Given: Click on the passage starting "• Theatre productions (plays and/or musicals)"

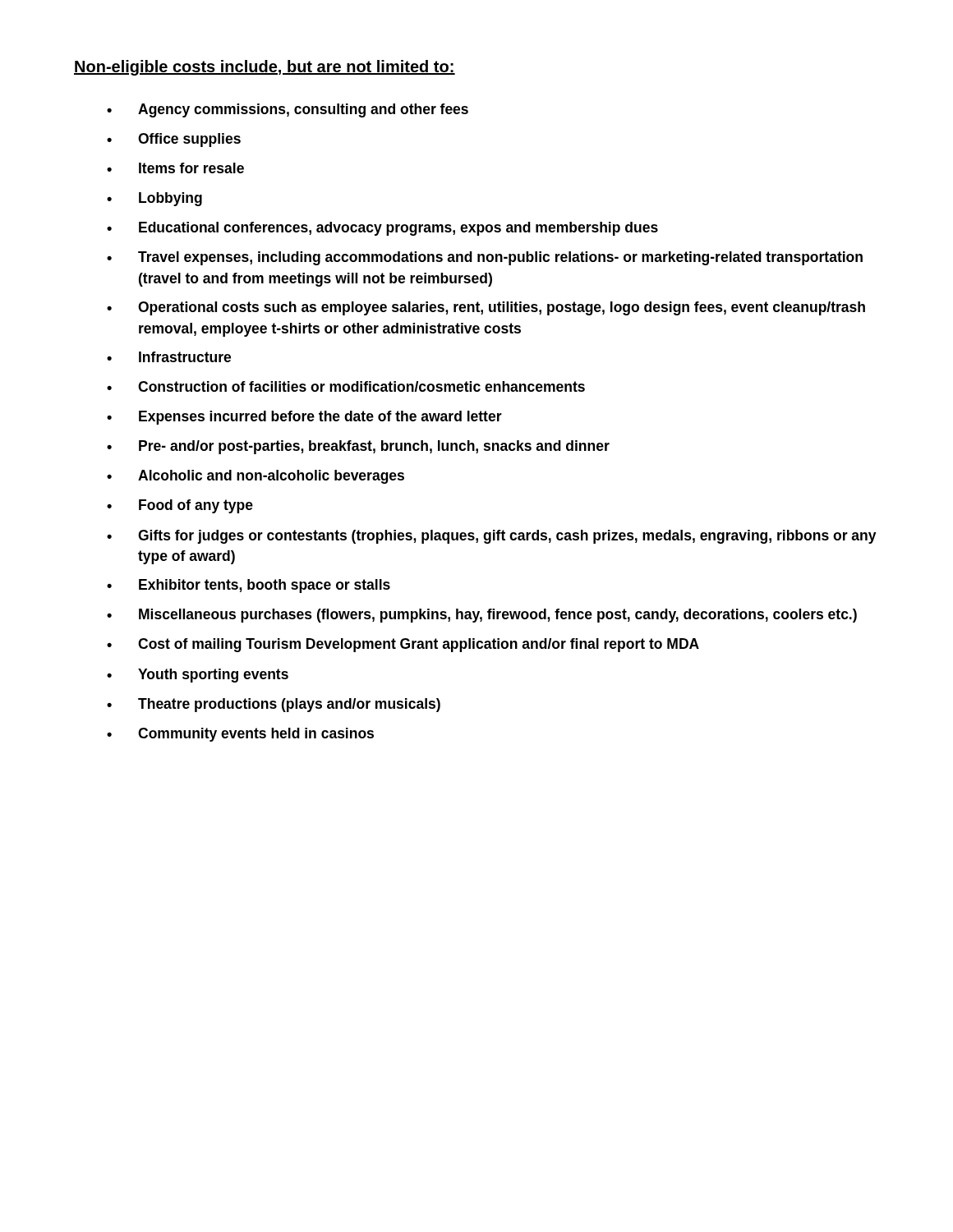Looking at the screenshot, I should click(x=274, y=705).
